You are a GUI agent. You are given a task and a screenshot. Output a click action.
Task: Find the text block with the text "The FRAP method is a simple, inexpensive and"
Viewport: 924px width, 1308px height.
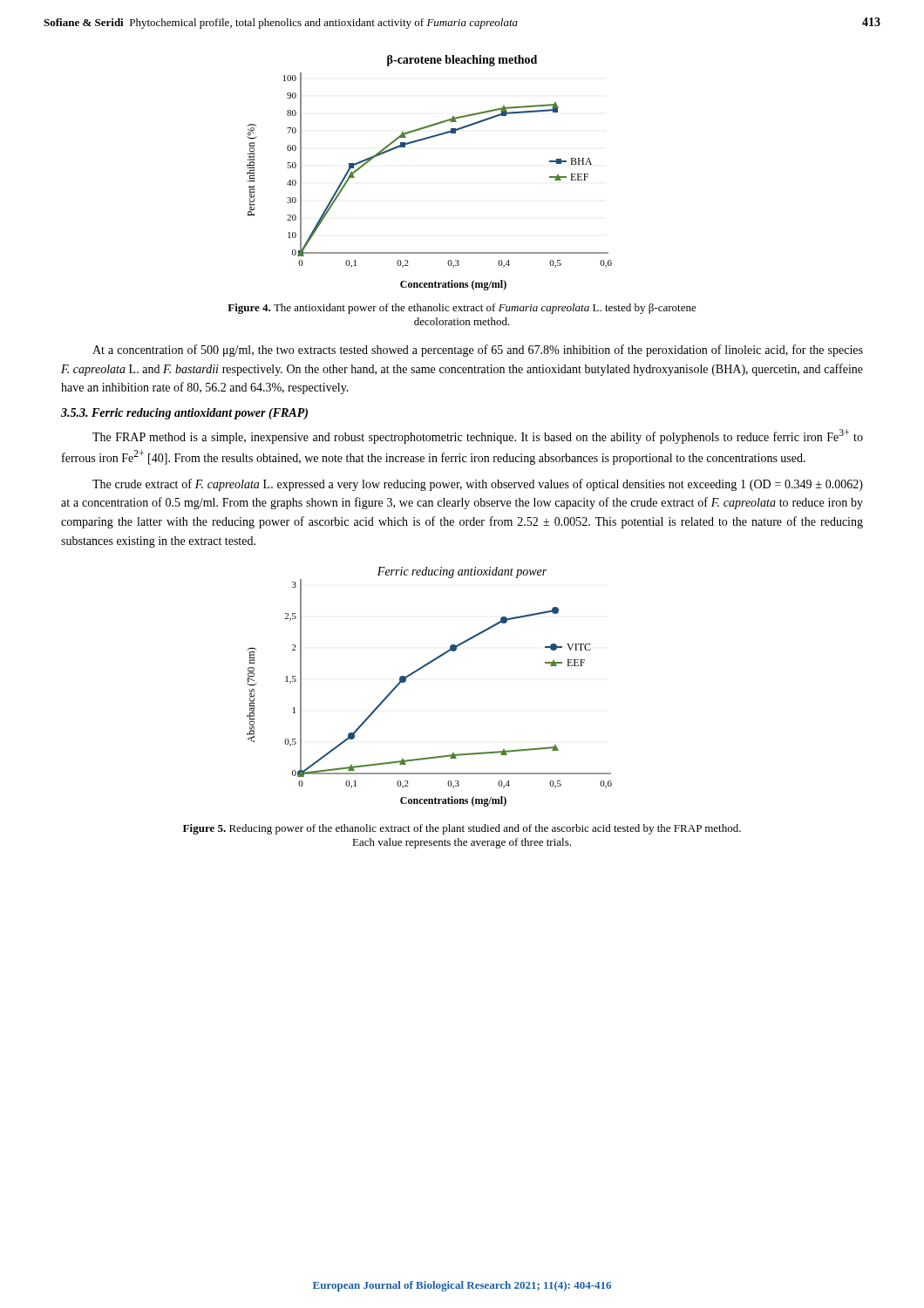coord(462,446)
